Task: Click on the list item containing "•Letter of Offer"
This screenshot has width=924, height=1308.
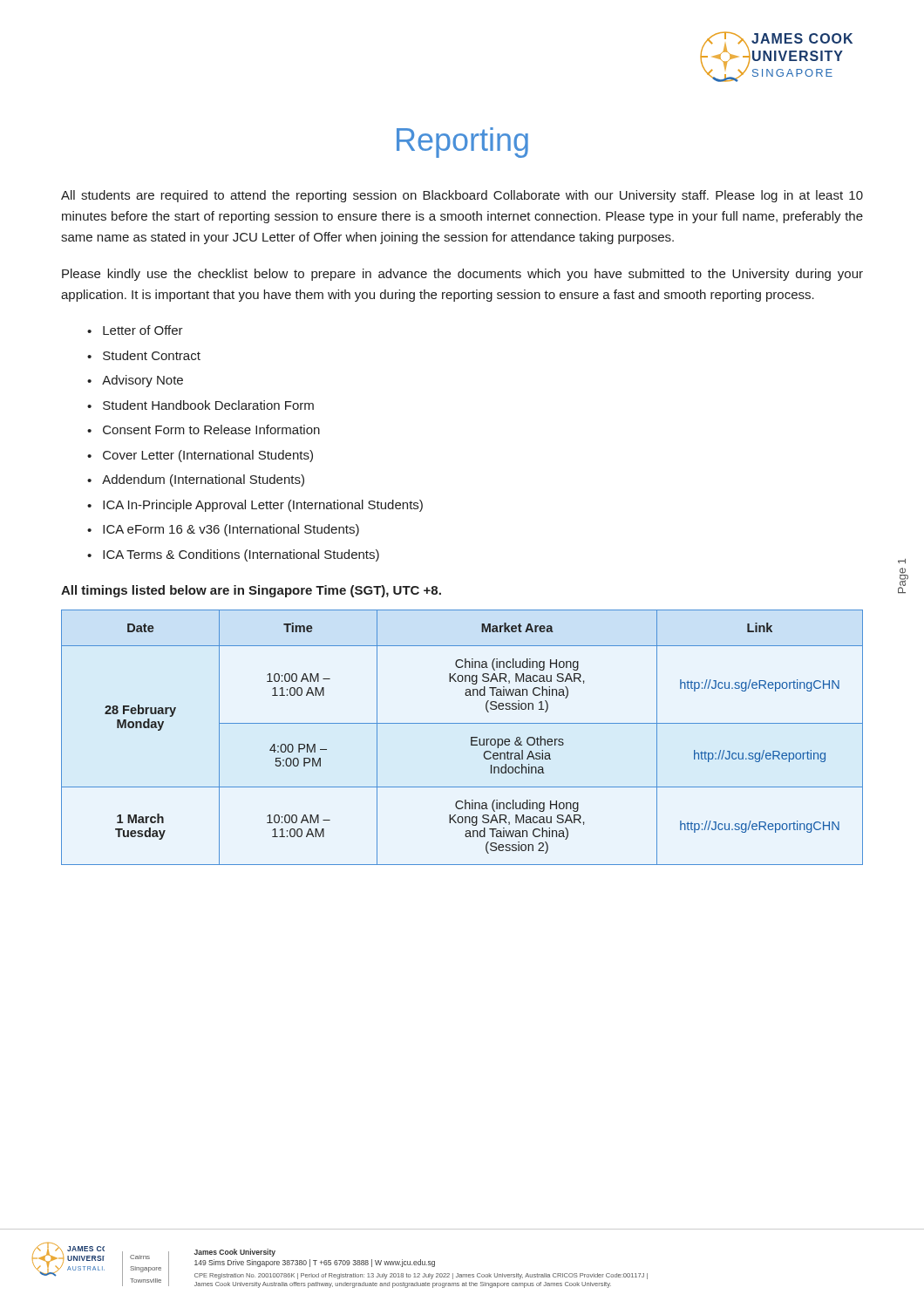Action: [x=135, y=331]
